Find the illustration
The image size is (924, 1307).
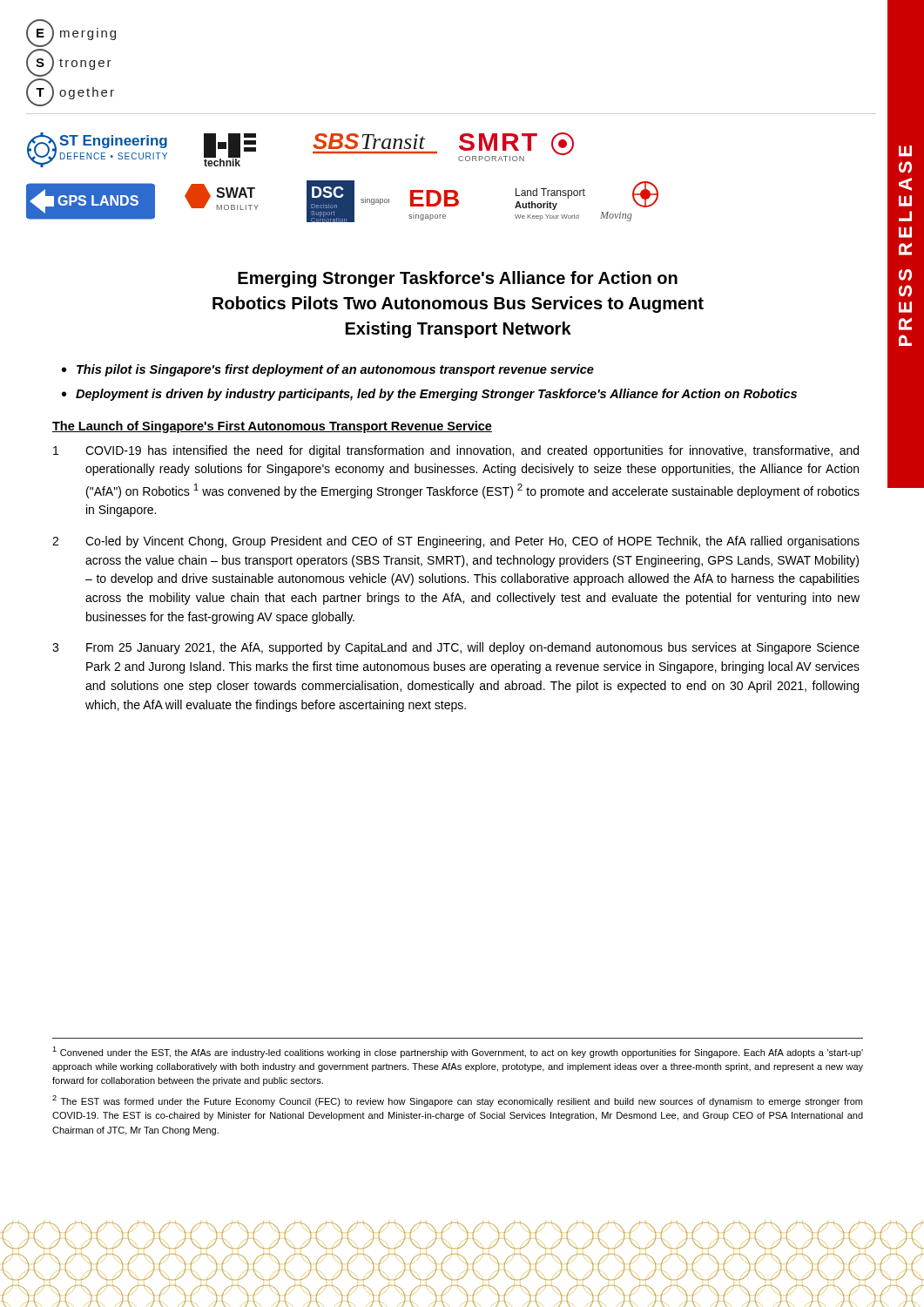pos(462,1263)
